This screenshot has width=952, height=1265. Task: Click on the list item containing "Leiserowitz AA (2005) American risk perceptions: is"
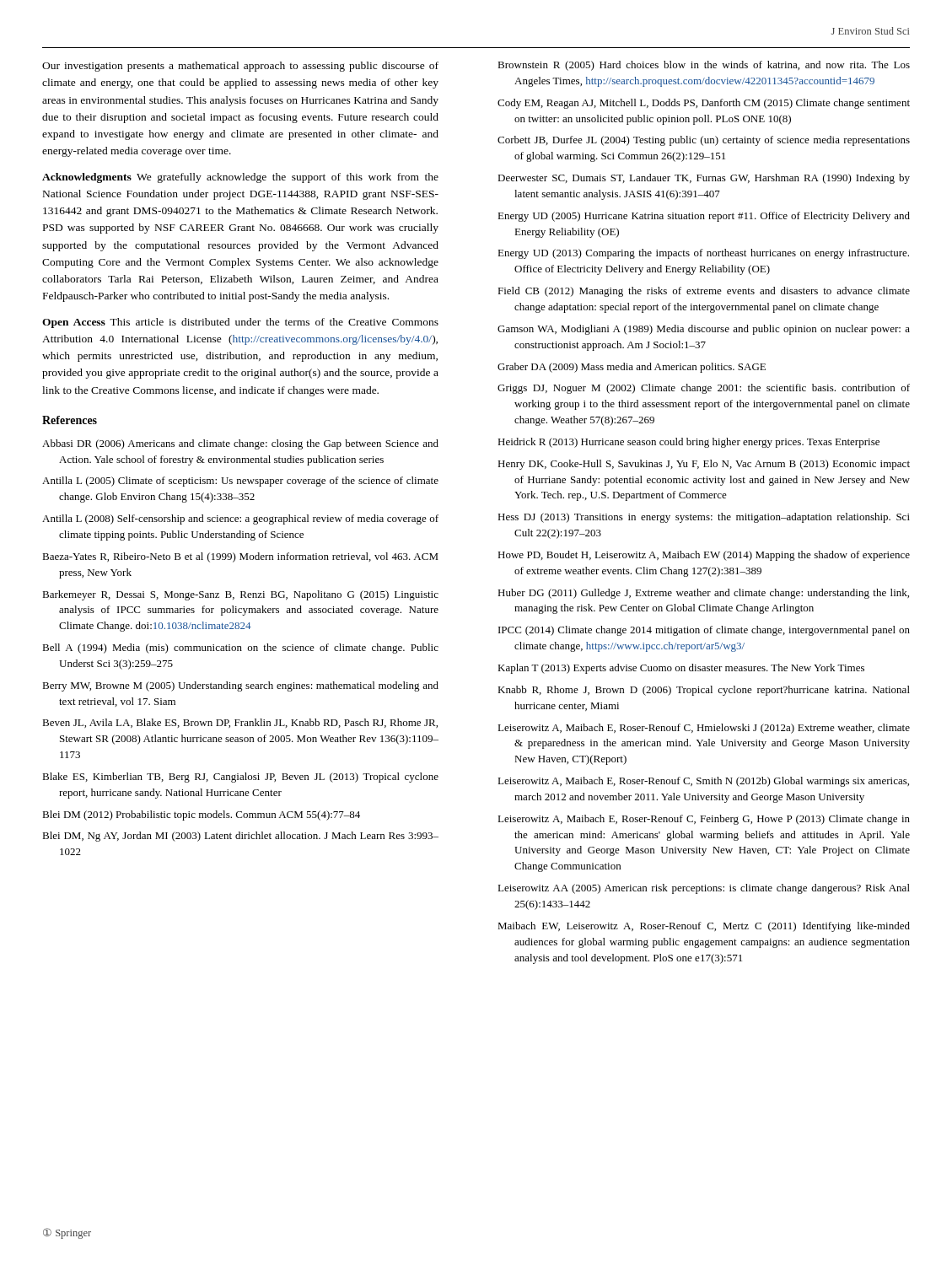pos(704,896)
